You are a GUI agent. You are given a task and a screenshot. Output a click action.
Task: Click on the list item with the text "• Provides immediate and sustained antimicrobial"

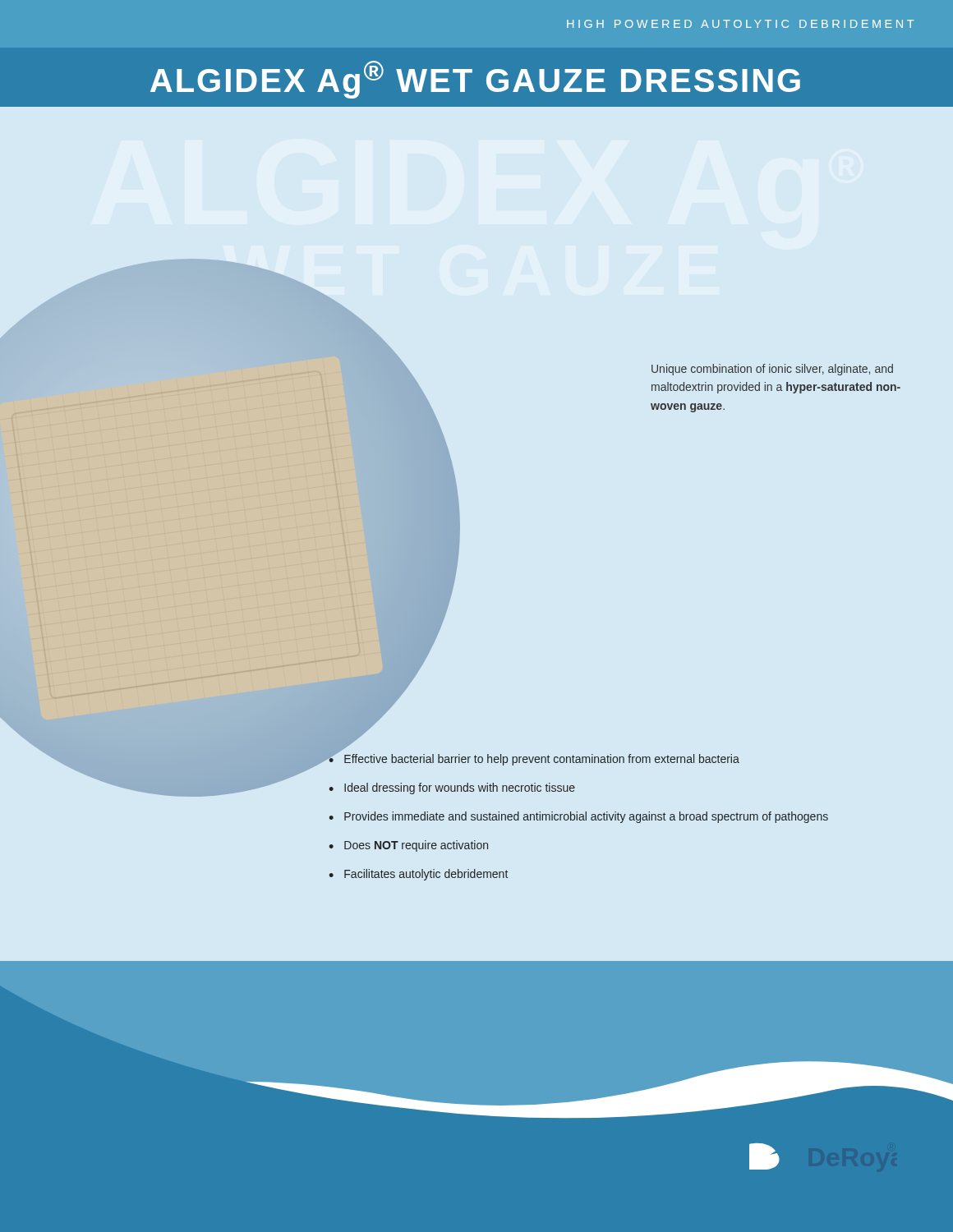point(578,819)
